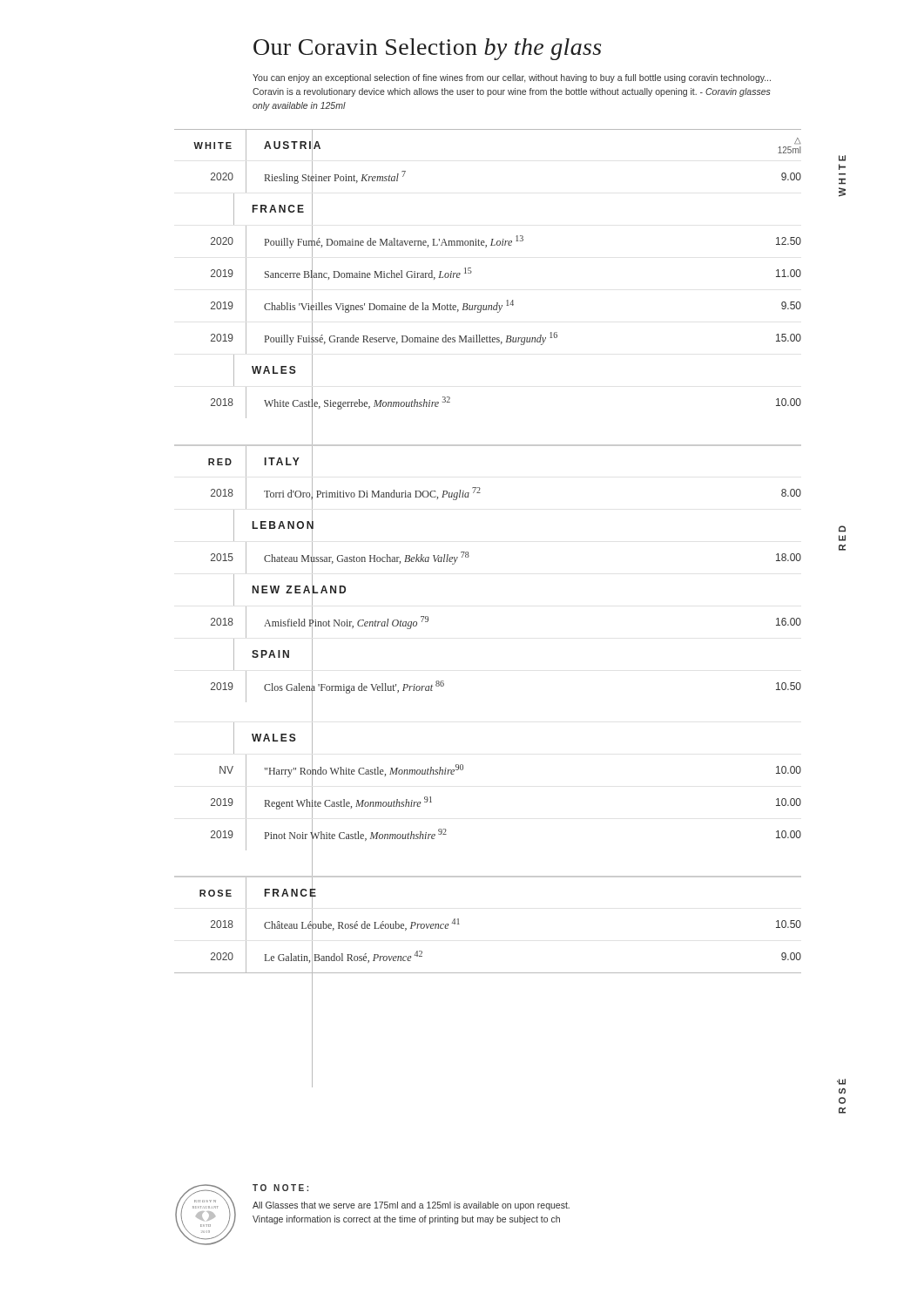
Task: Find "Our Coravin Selection by the glass" on this page
Action: [x=514, y=47]
